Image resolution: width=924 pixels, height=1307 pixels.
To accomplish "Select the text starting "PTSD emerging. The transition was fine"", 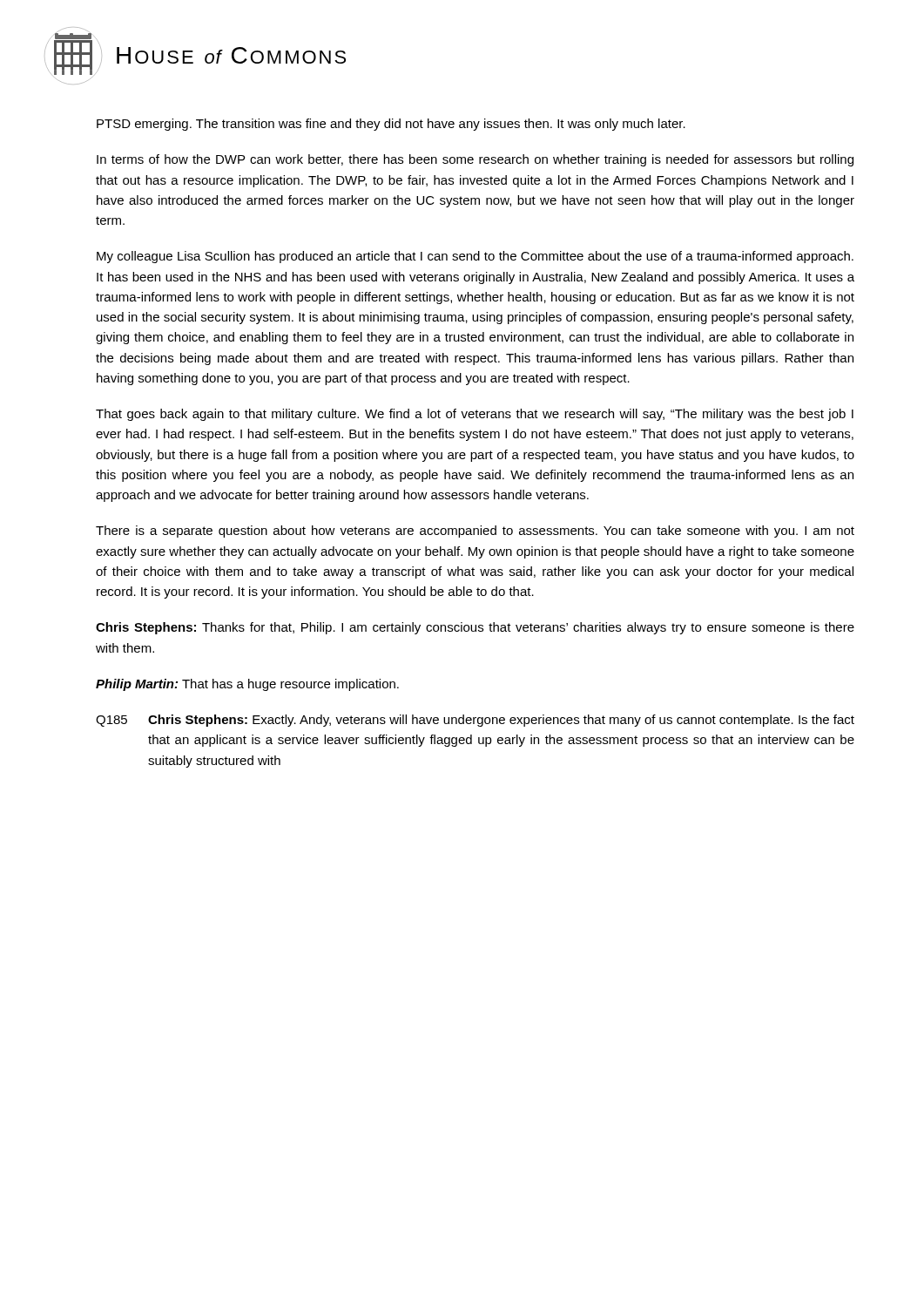I will point(391,123).
